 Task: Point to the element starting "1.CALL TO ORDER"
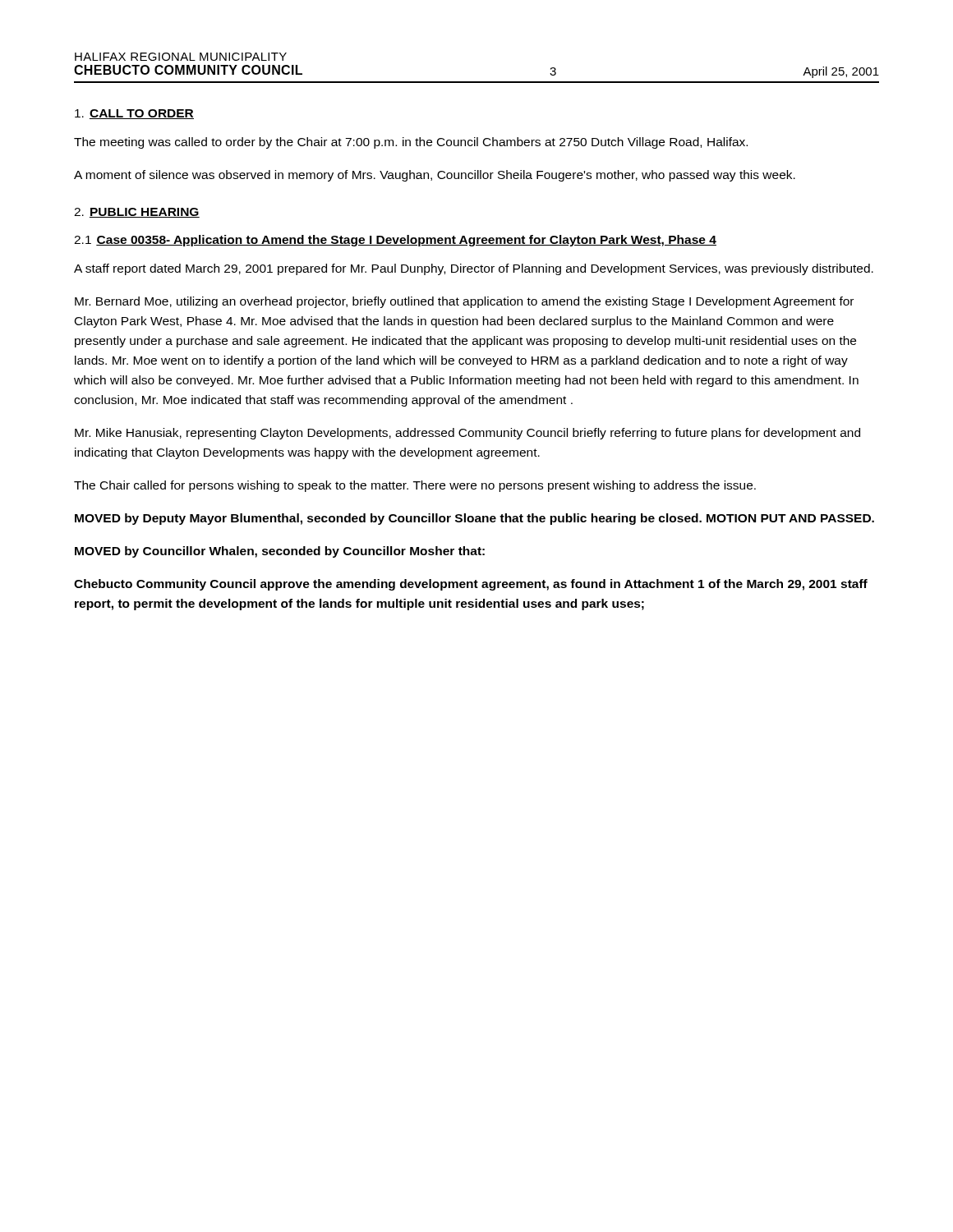tap(134, 113)
